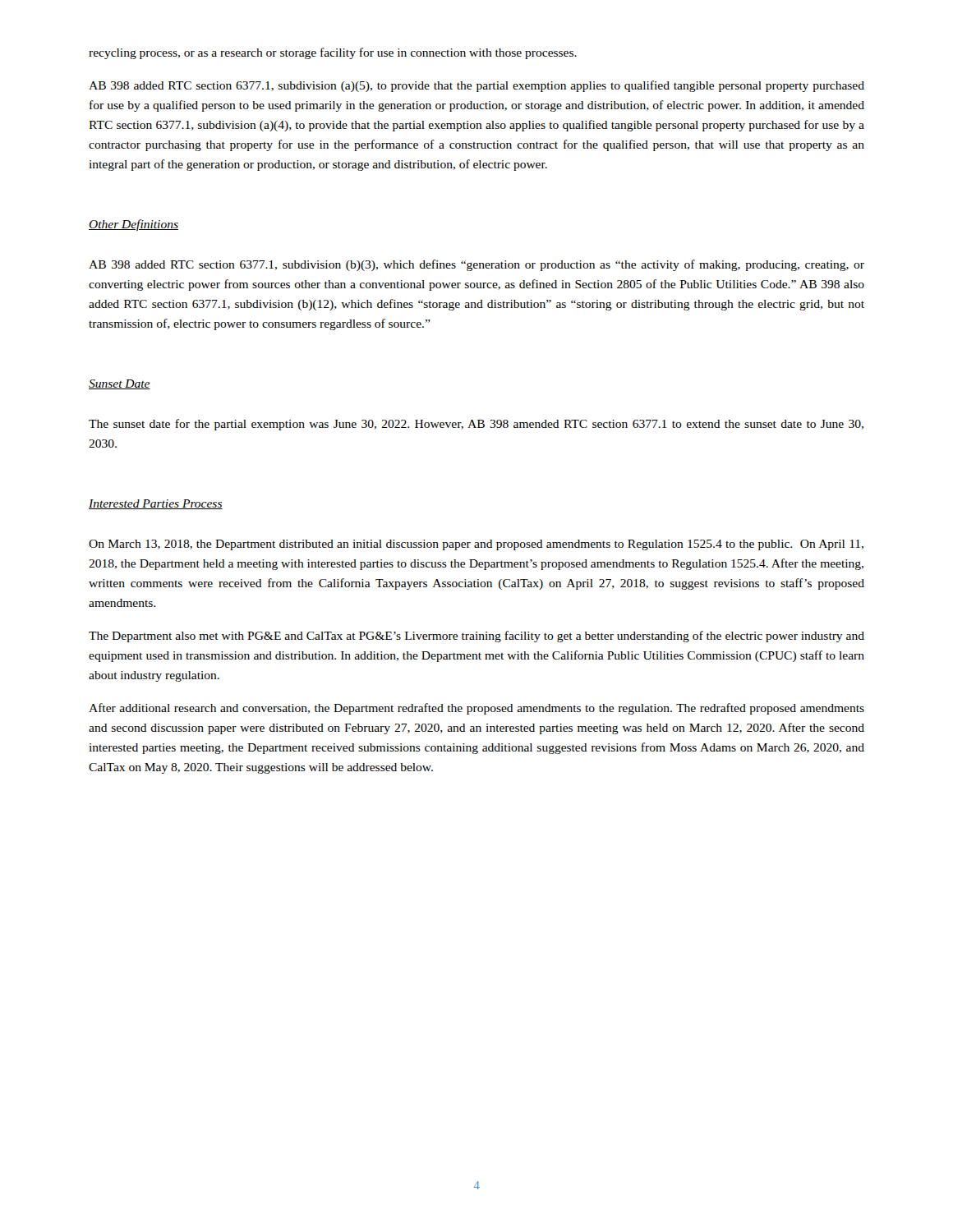Locate the text block starting "Interested Parties Process"
The image size is (953, 1232).
point(155,504)
